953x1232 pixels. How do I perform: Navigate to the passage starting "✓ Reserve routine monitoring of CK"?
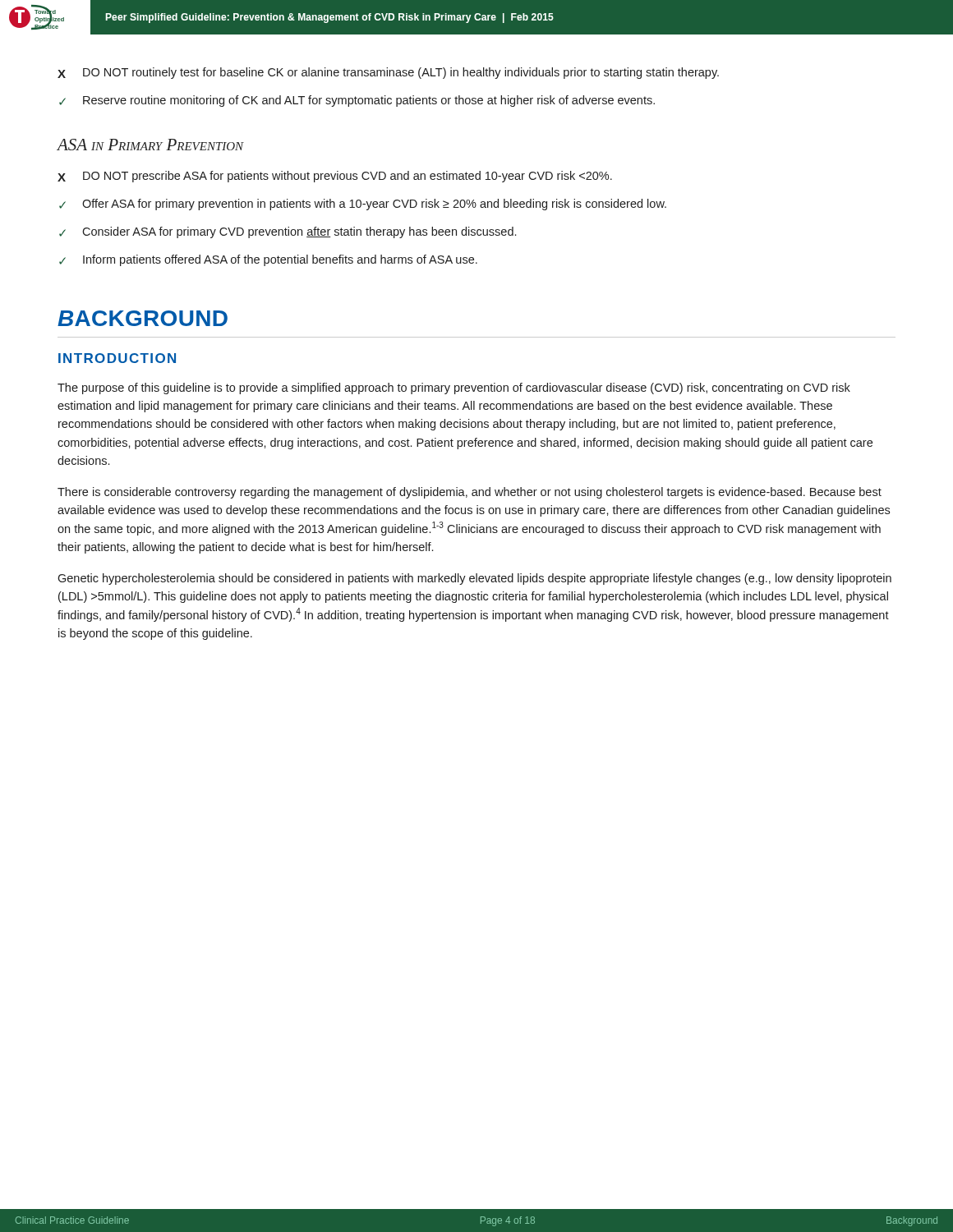click(x=476, y=101)
